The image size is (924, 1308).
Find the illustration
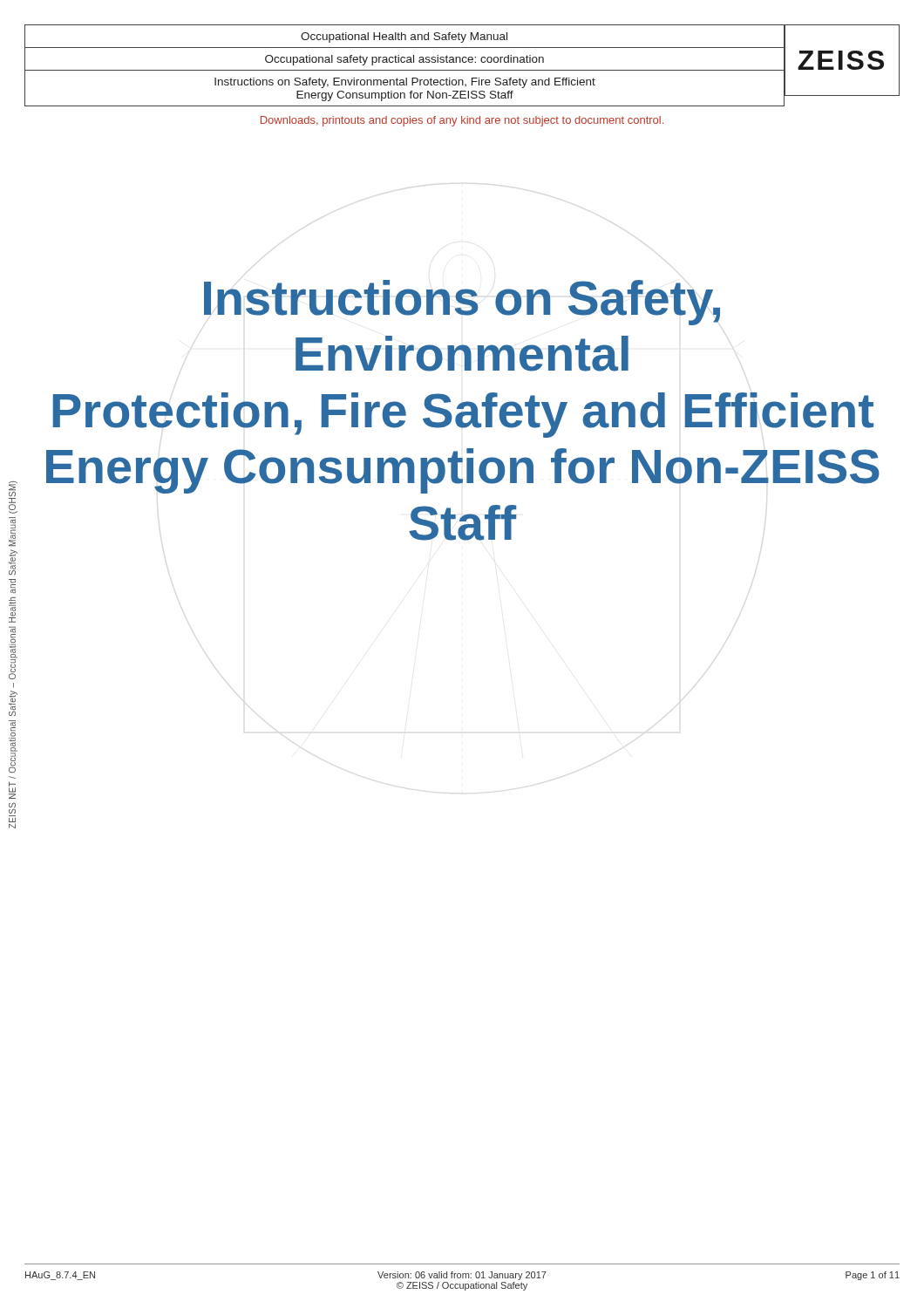click(462, 506)
